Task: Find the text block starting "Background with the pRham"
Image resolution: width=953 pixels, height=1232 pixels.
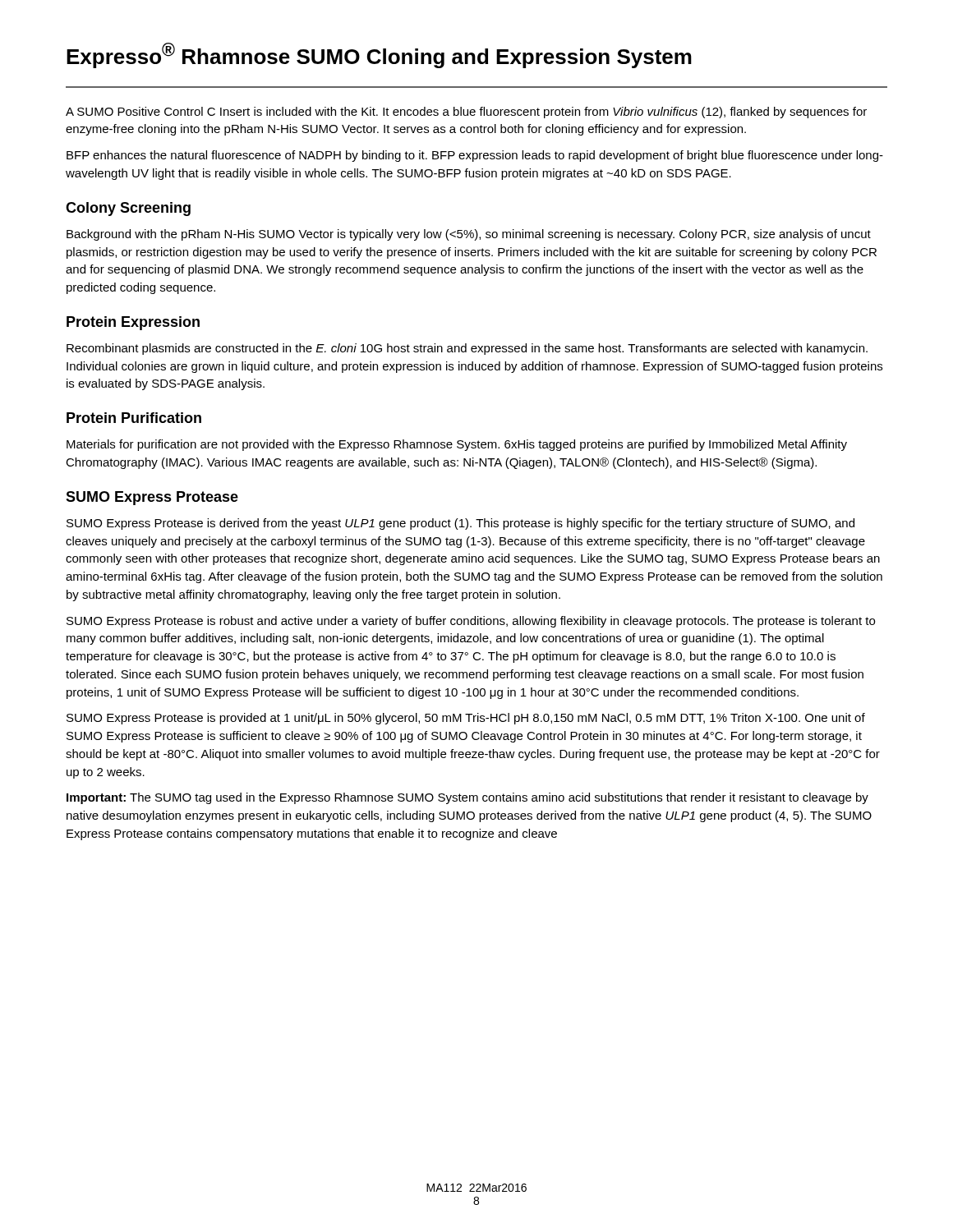Action: click(x=476, y=261)
